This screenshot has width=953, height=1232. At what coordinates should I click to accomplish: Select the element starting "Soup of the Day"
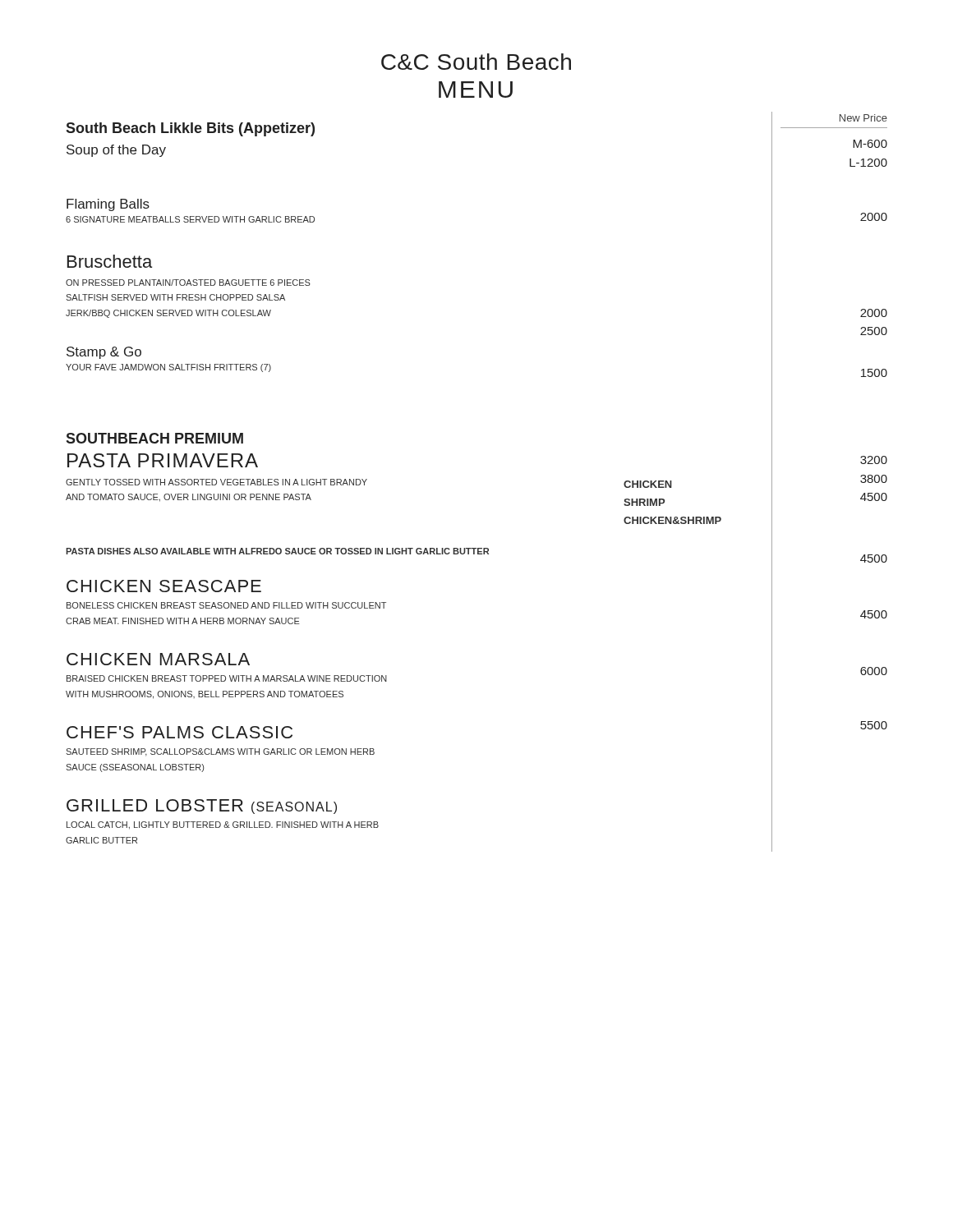tap(116, 150)
